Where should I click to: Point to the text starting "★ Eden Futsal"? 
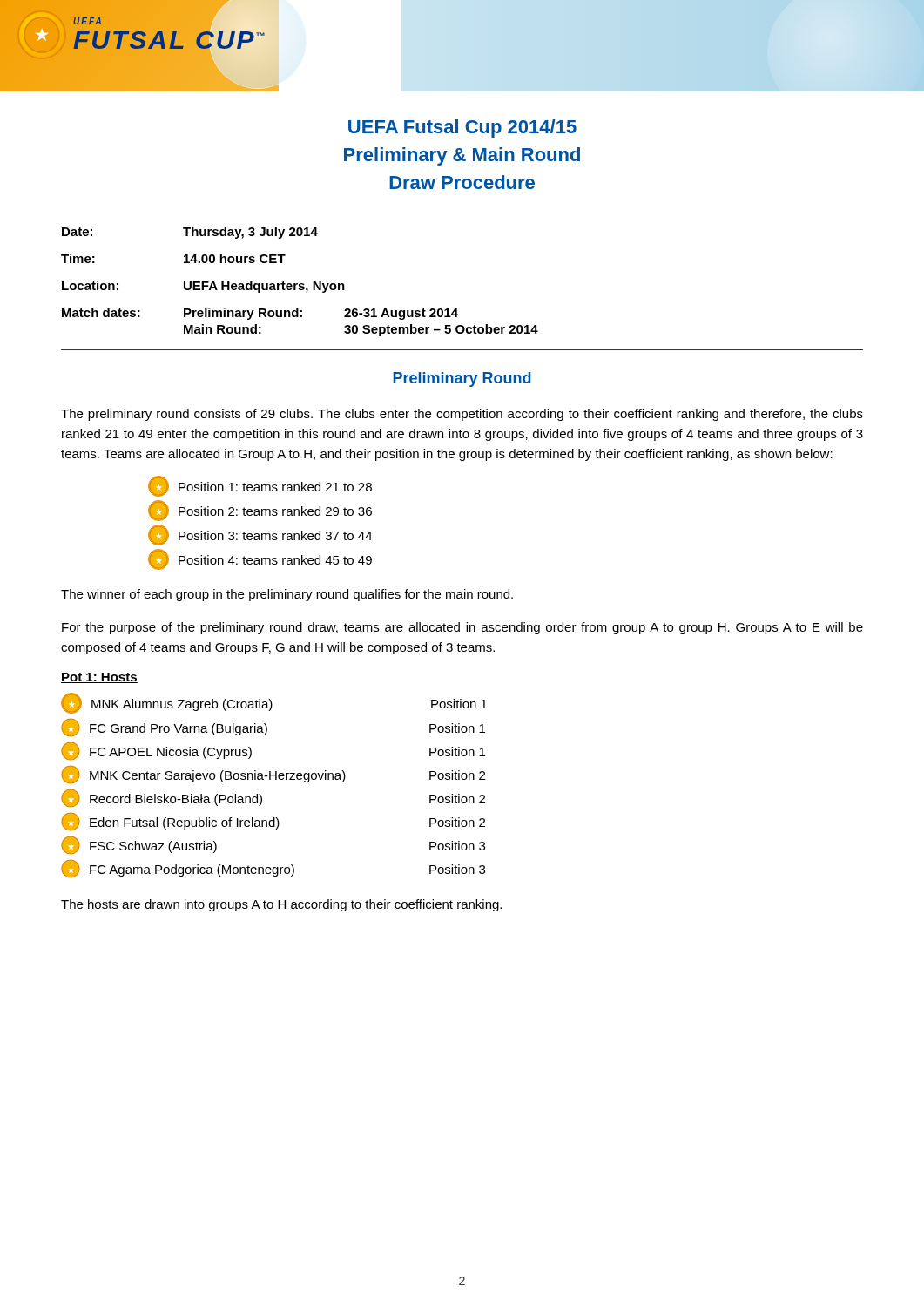[x=273, y=822]
